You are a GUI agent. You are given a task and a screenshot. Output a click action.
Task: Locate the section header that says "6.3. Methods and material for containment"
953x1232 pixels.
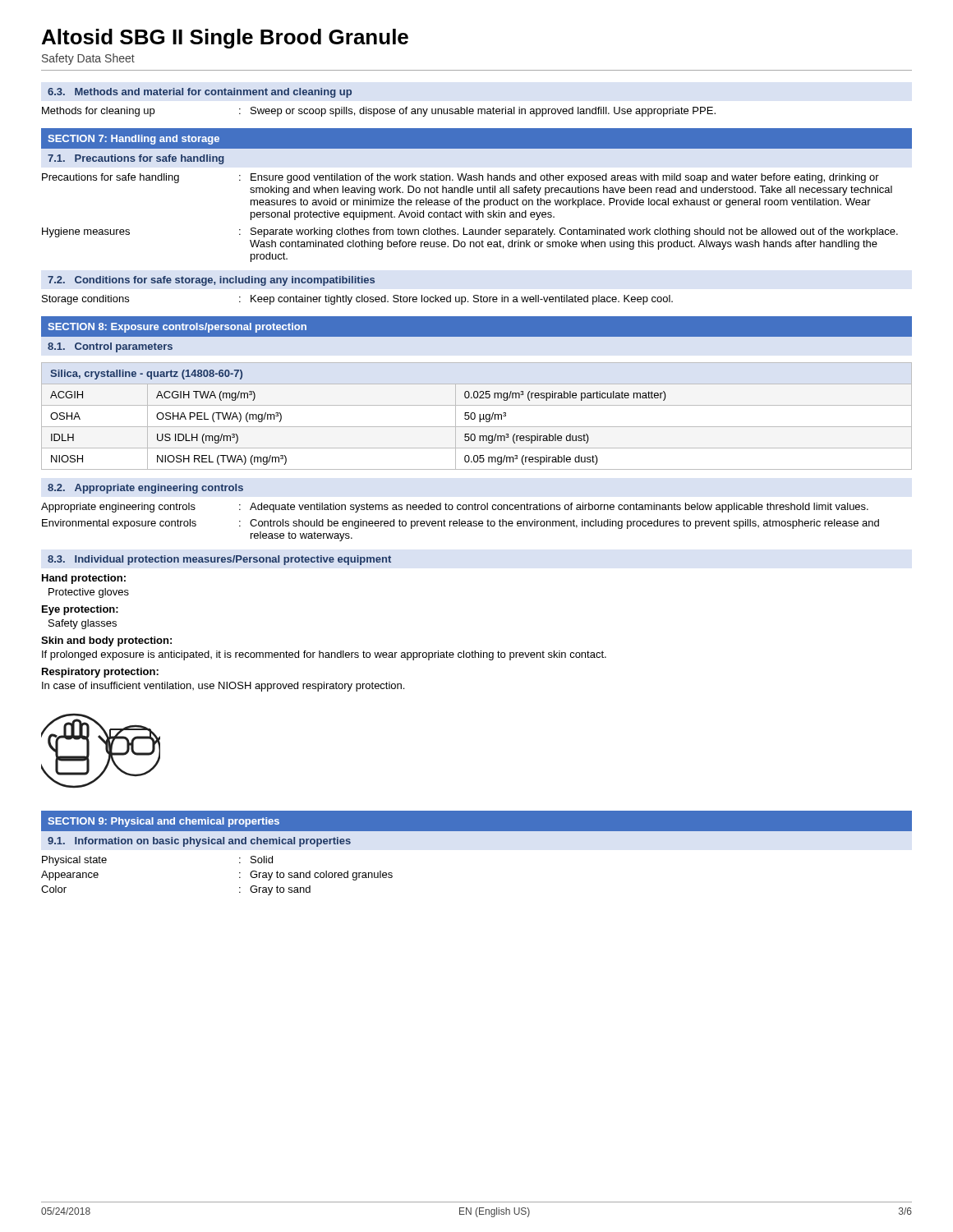(x=200, y=92)
